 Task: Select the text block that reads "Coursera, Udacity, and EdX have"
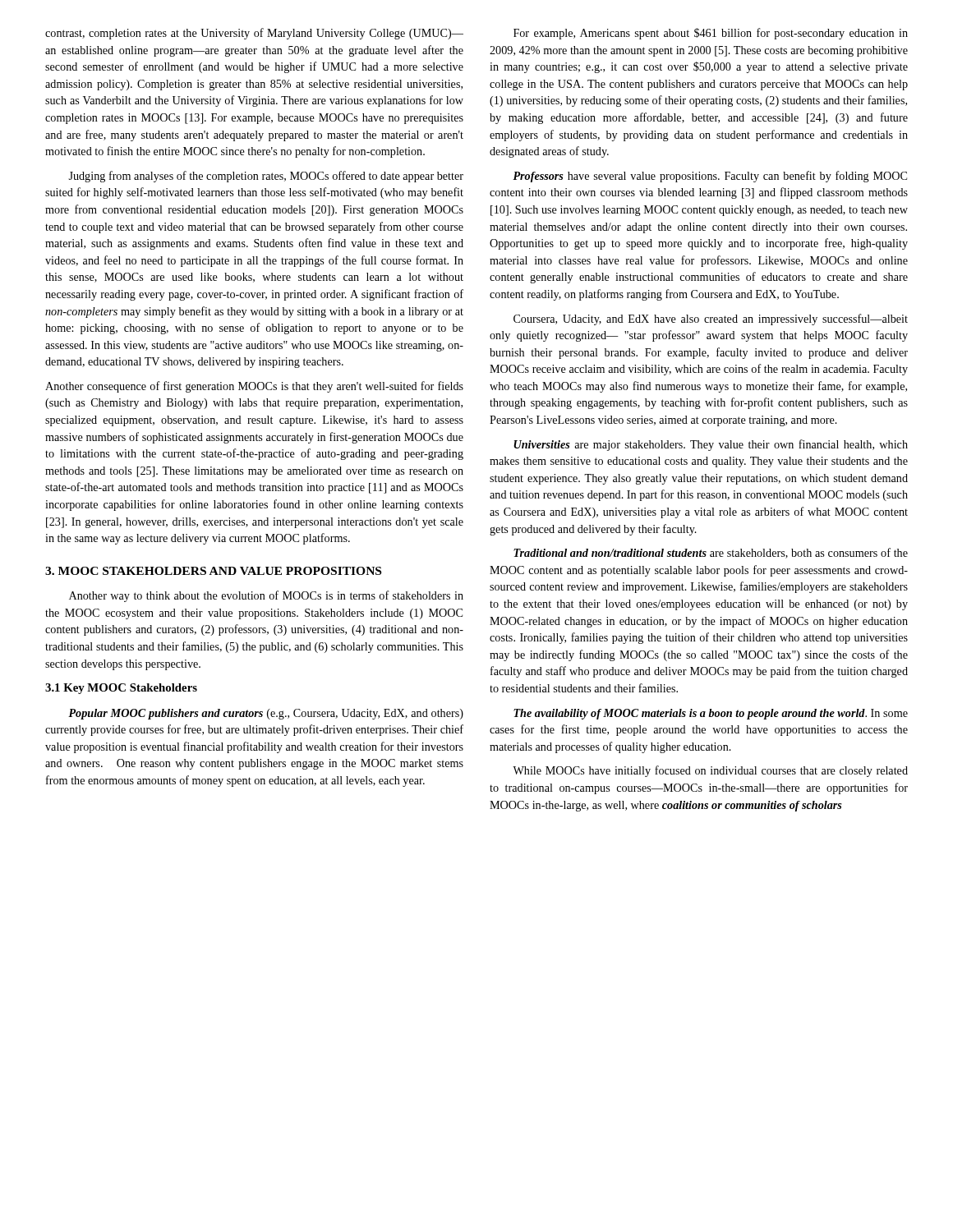click(699, 369)
